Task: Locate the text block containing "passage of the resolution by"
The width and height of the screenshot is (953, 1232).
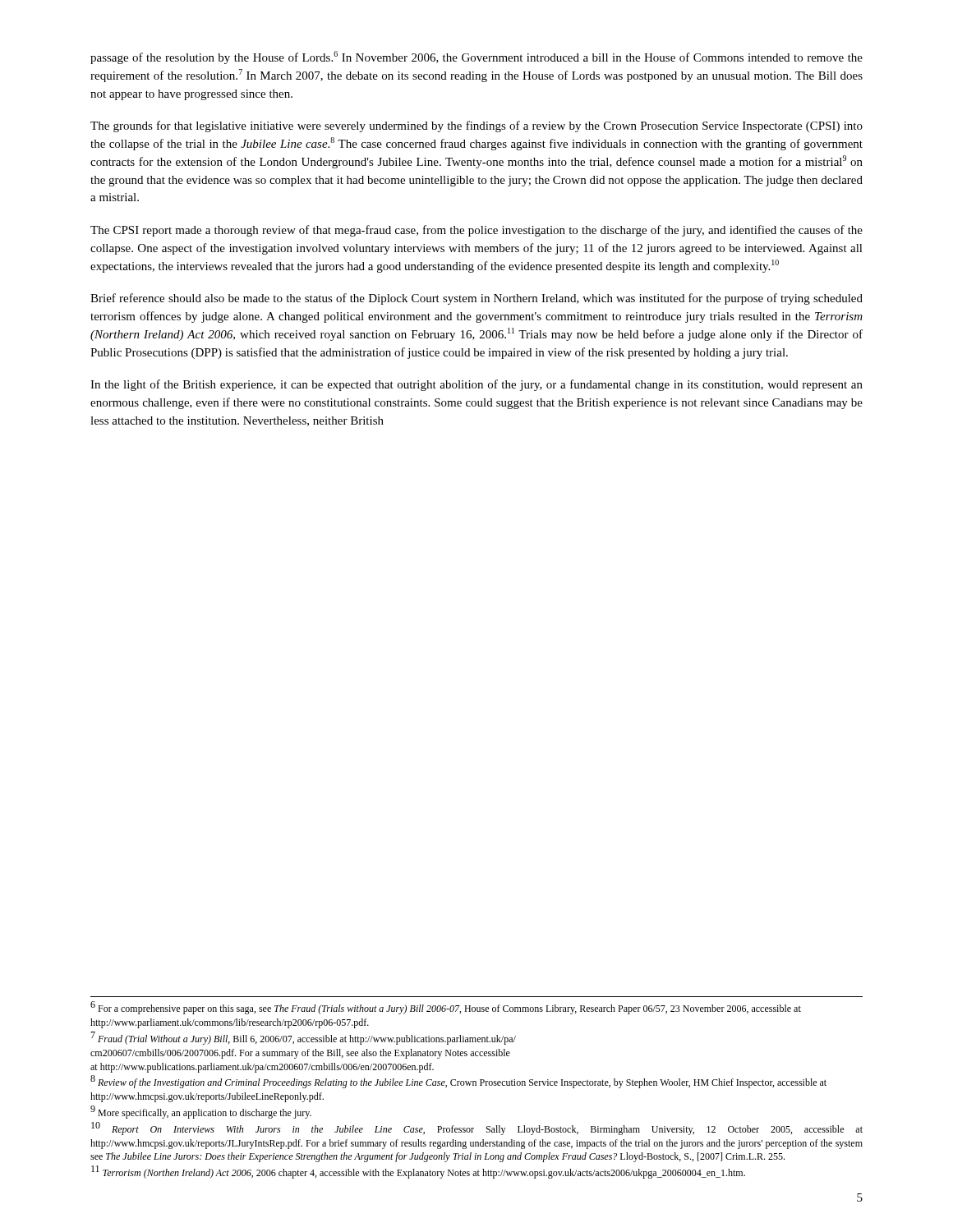Action: tap(476, 75)
